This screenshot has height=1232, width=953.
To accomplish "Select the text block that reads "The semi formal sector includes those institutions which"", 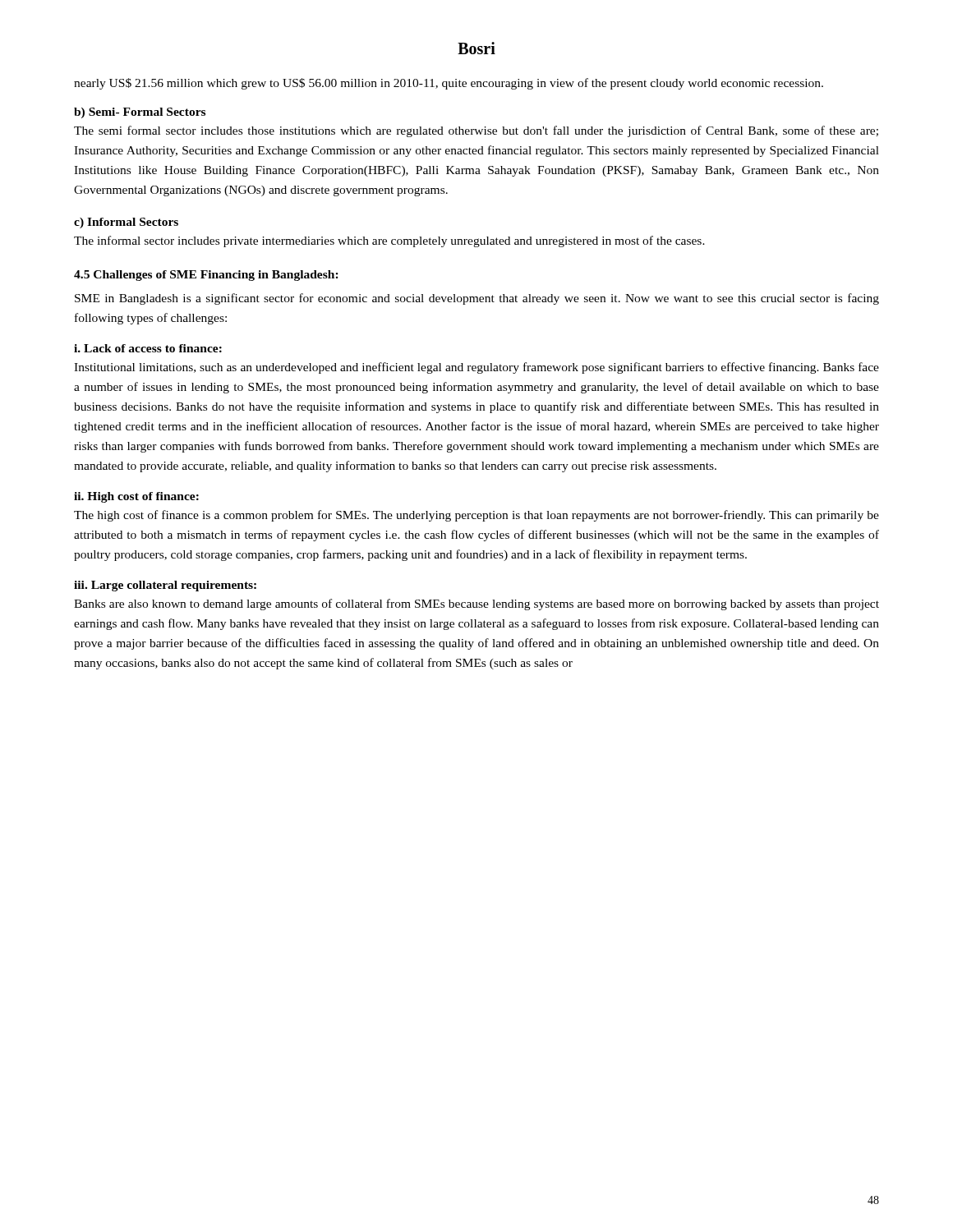I will coord(476,160).
